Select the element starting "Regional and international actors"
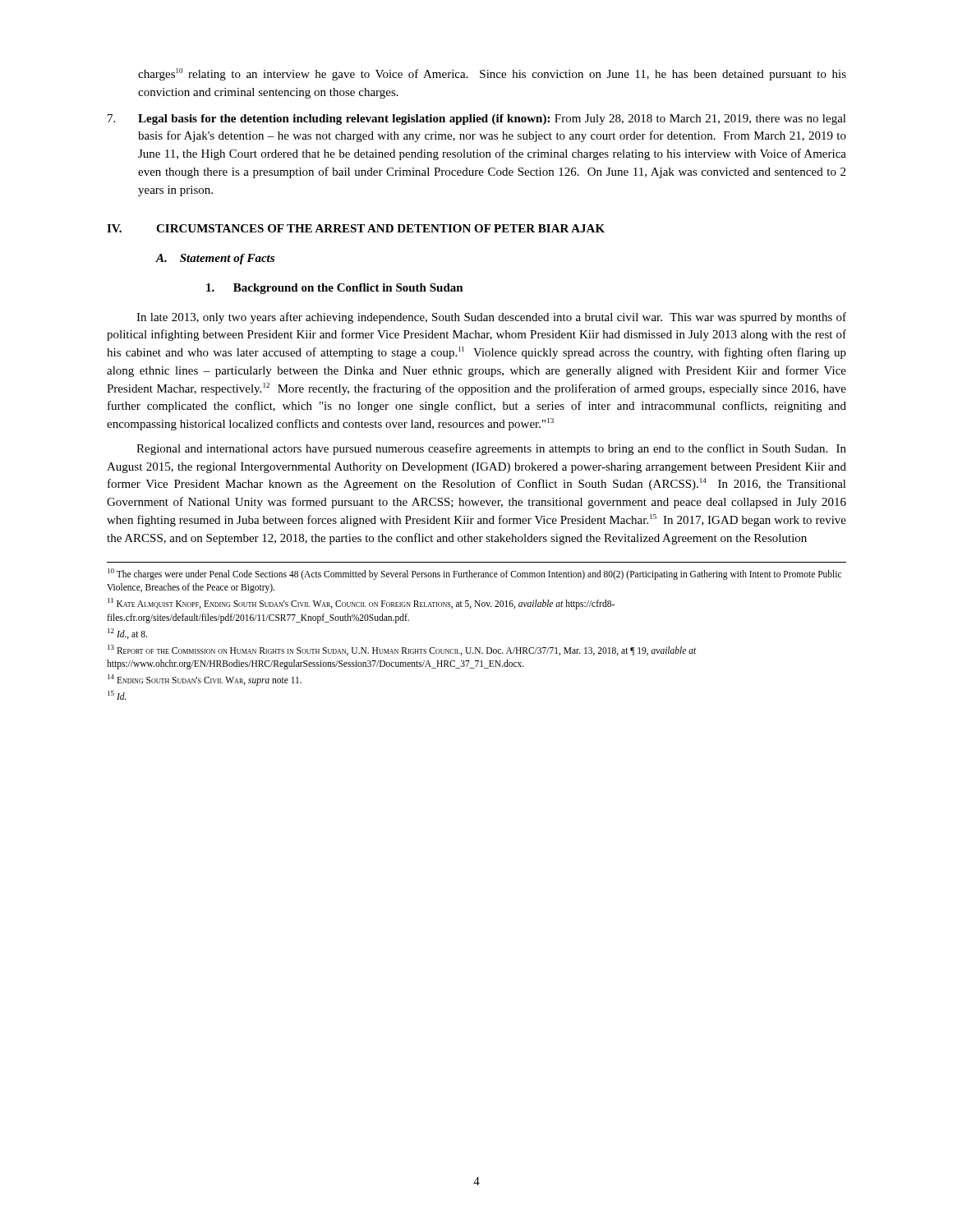 point(476,493)
